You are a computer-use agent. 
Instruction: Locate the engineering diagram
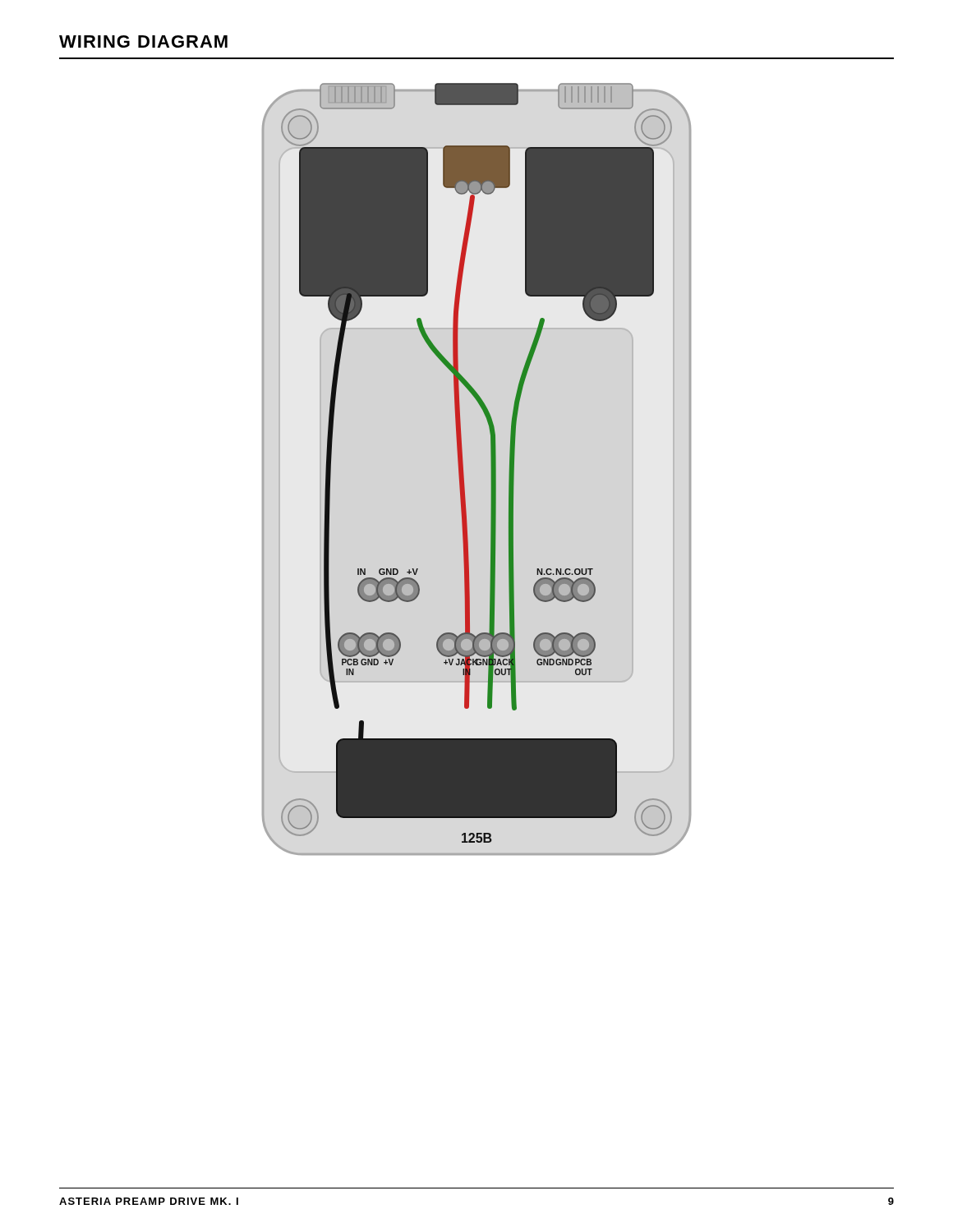pos(476,485)
